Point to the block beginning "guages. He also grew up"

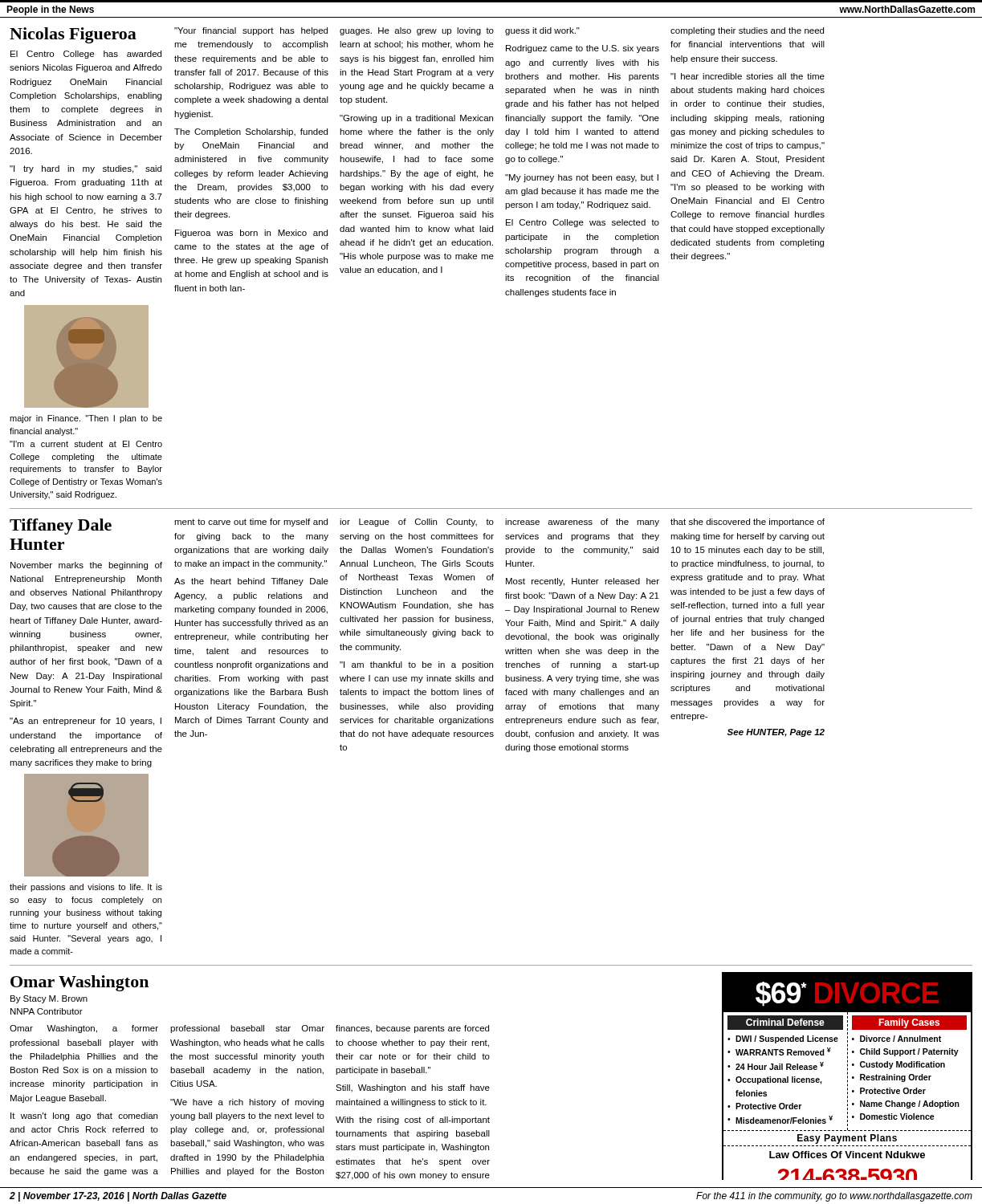tap(417, 151)
